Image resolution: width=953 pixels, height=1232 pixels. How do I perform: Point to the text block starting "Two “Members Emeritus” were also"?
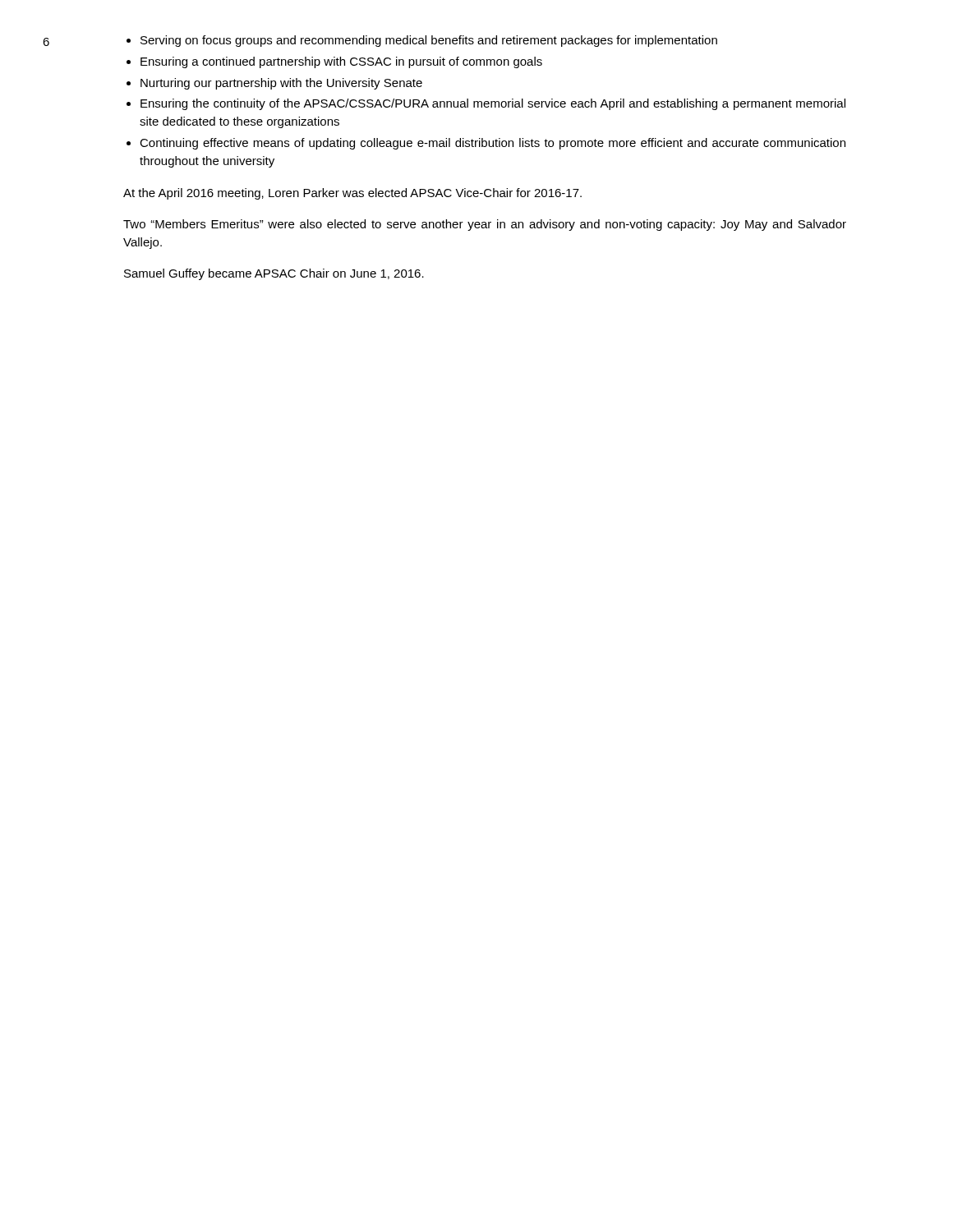tap(485, 233)
